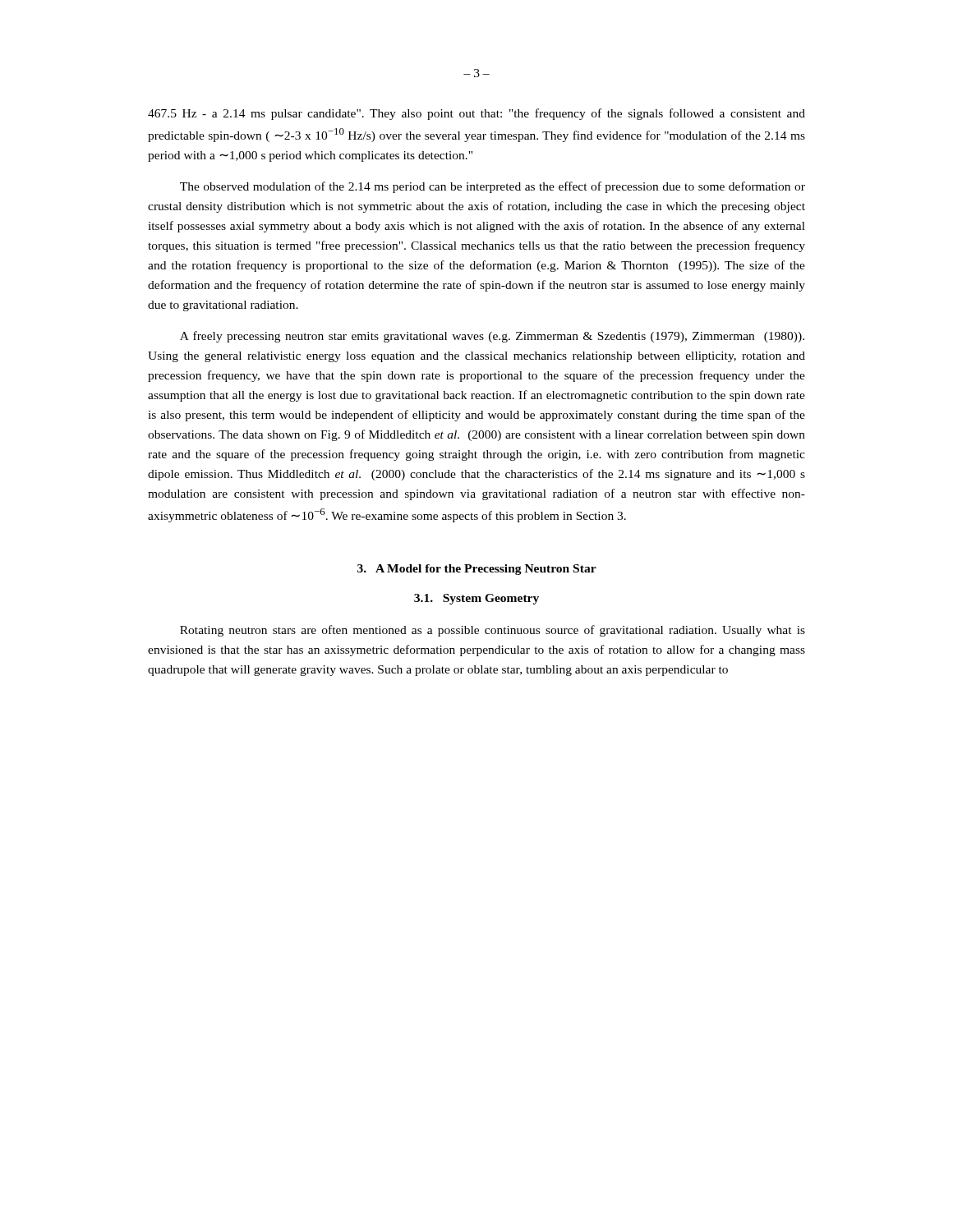Click on the section header that says "3. A Model for"

pyautogui.click(x=476, y=568)
